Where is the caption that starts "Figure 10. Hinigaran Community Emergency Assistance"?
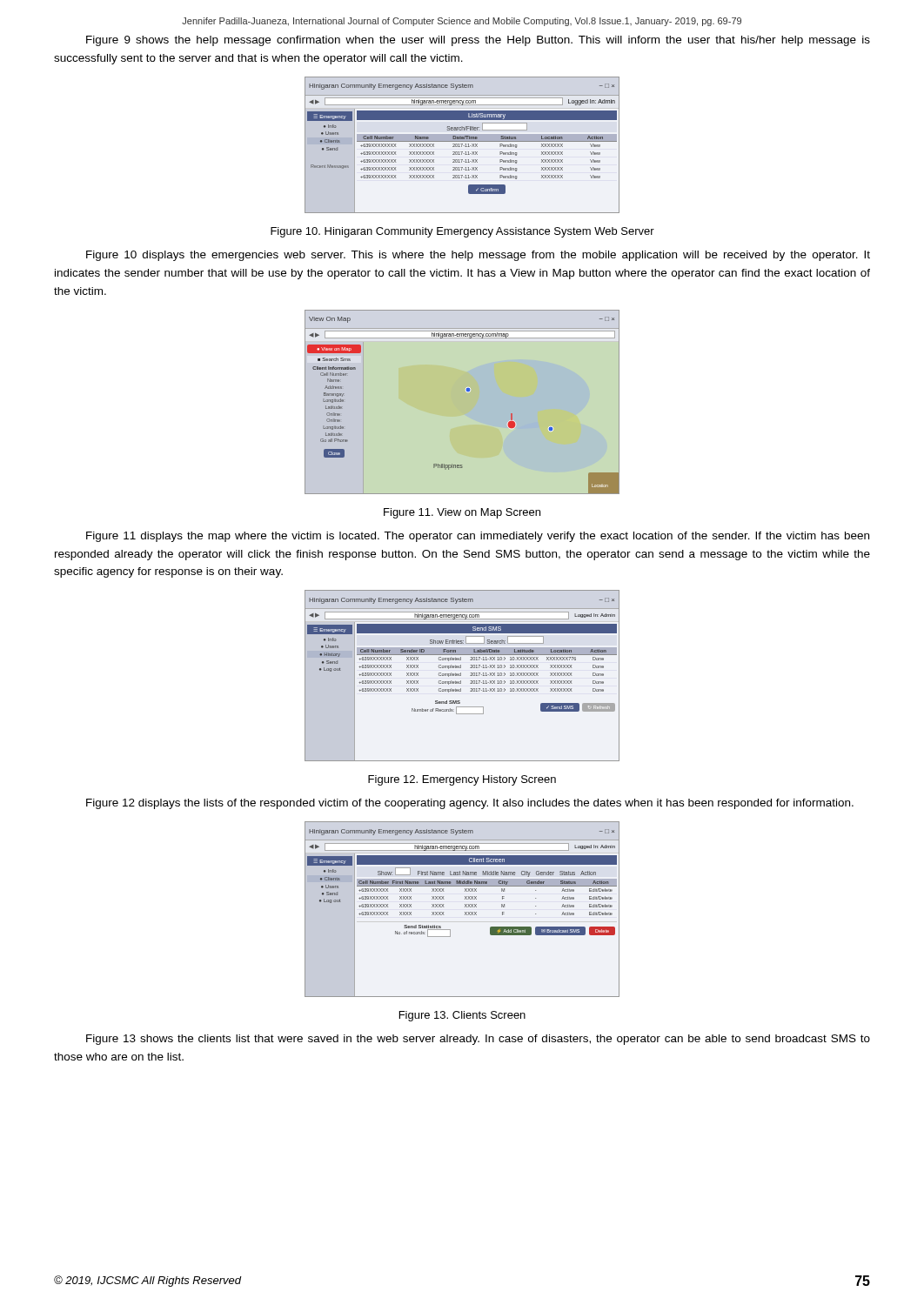924x1305 pixels. point(462,231)
